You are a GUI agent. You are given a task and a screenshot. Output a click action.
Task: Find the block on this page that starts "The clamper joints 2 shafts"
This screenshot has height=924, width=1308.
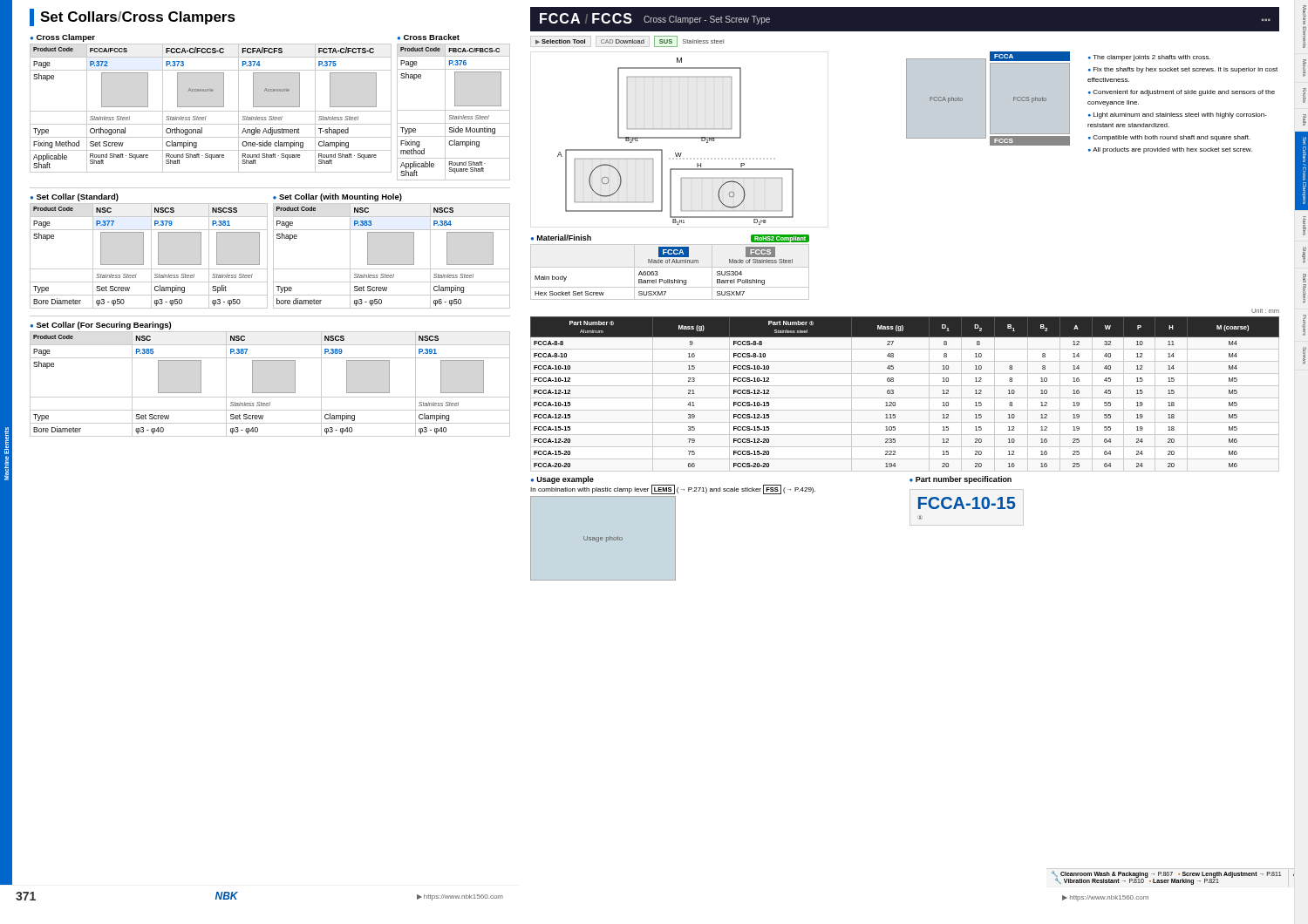(x=1152, y=57)
